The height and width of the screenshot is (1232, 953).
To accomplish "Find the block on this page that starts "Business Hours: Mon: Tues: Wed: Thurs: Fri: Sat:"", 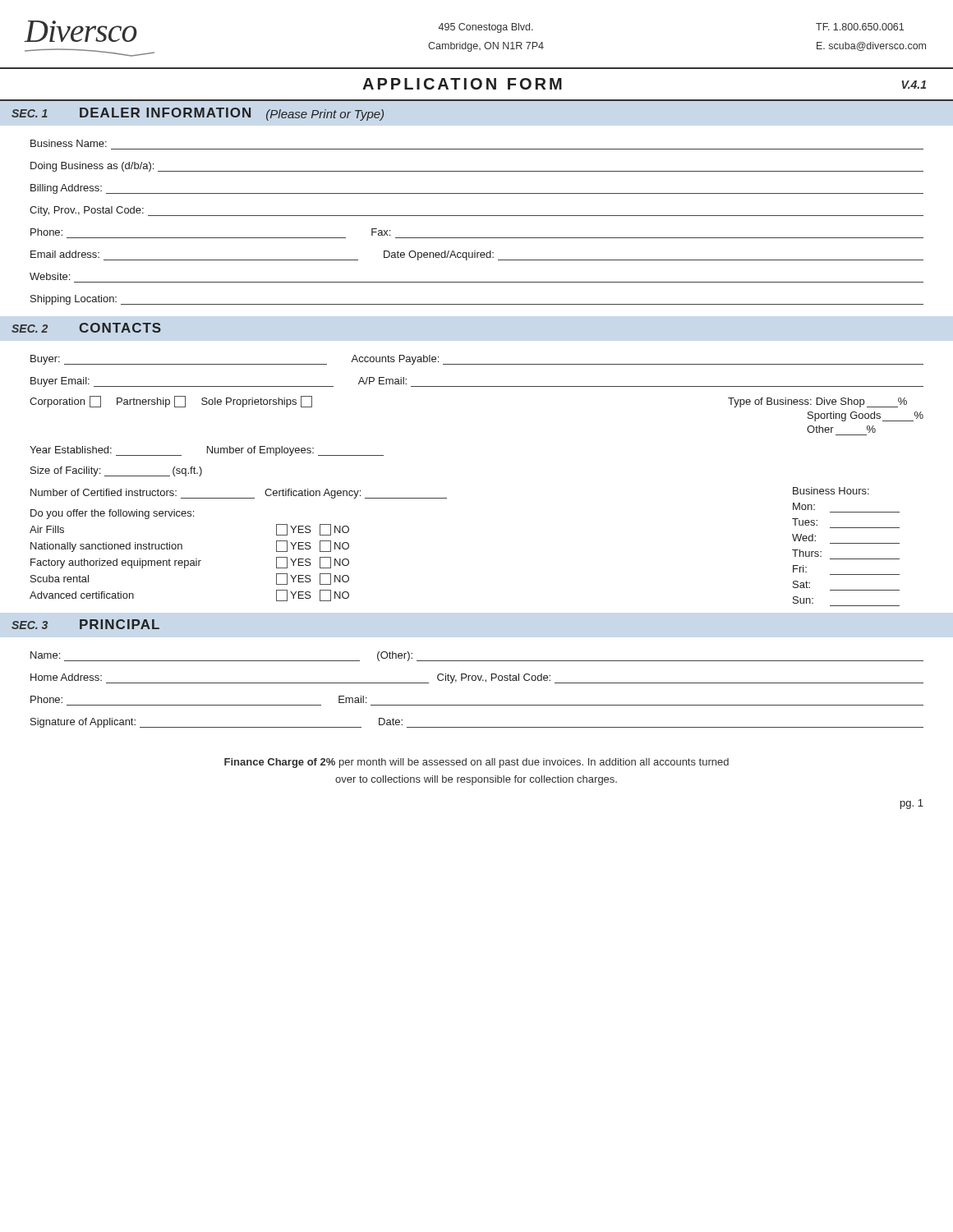I will 858,545.
